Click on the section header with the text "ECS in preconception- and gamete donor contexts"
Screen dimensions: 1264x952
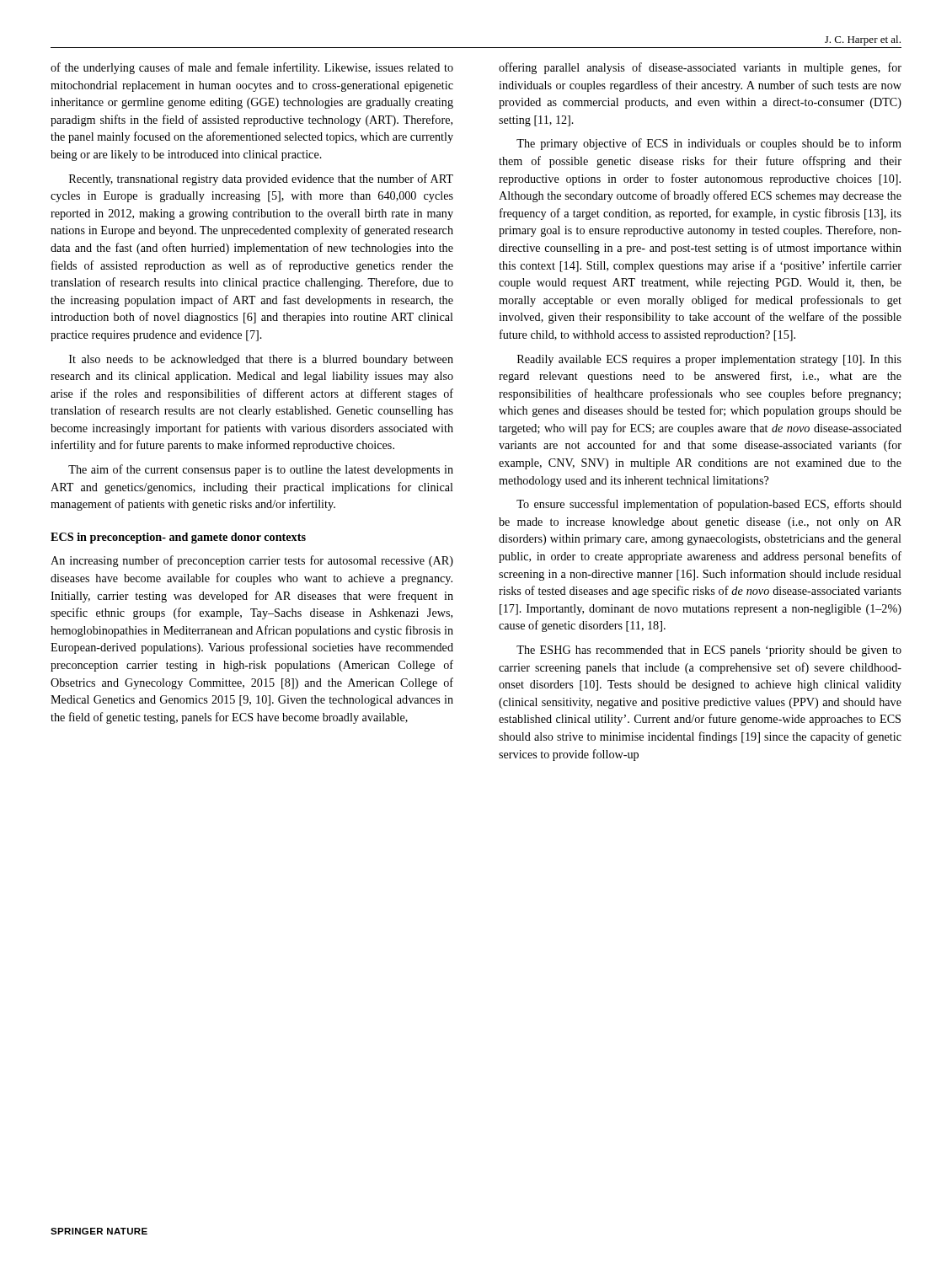tap(178, 537)
